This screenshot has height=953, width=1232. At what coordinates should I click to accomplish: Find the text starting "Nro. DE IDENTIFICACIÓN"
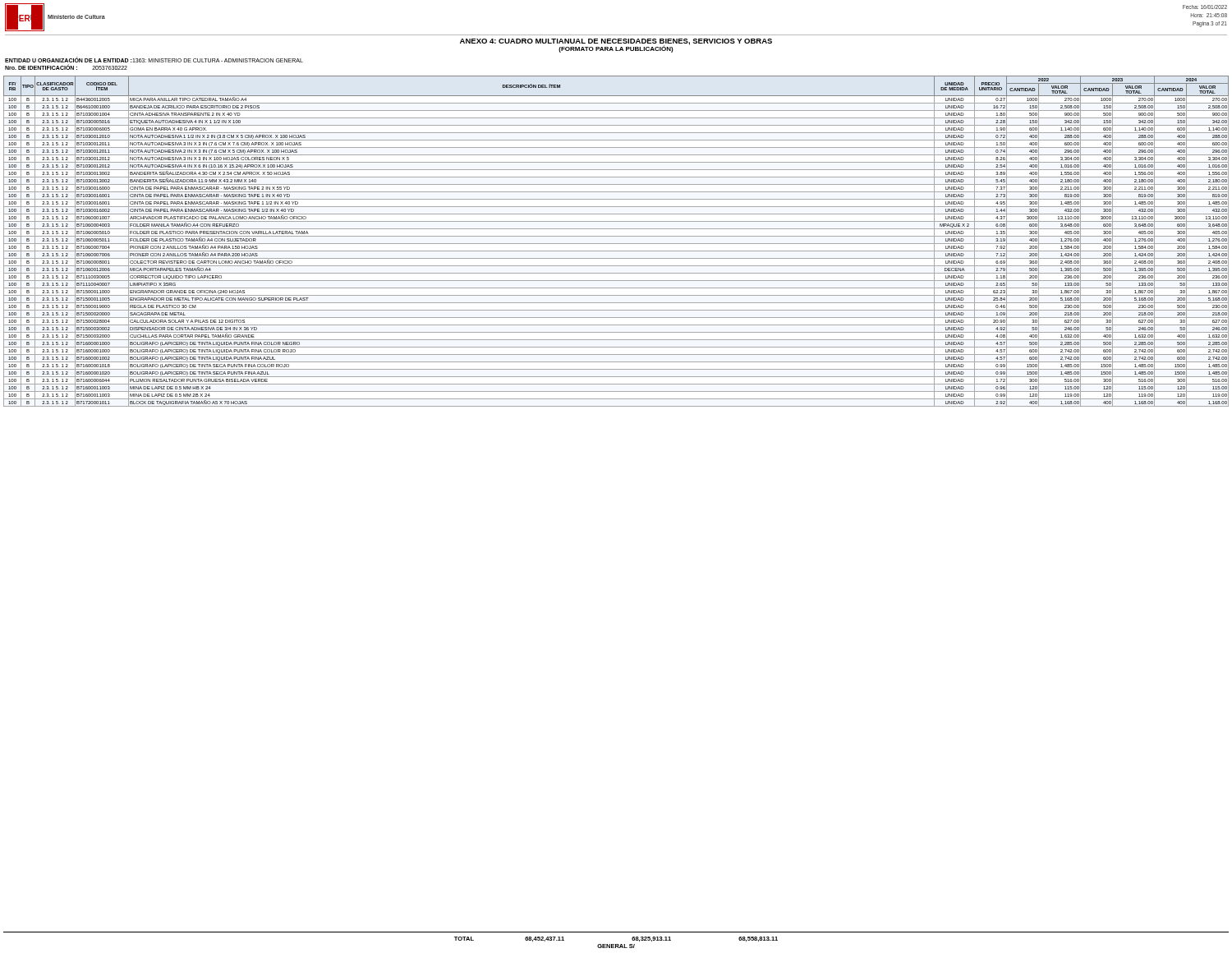coord(66,68)
